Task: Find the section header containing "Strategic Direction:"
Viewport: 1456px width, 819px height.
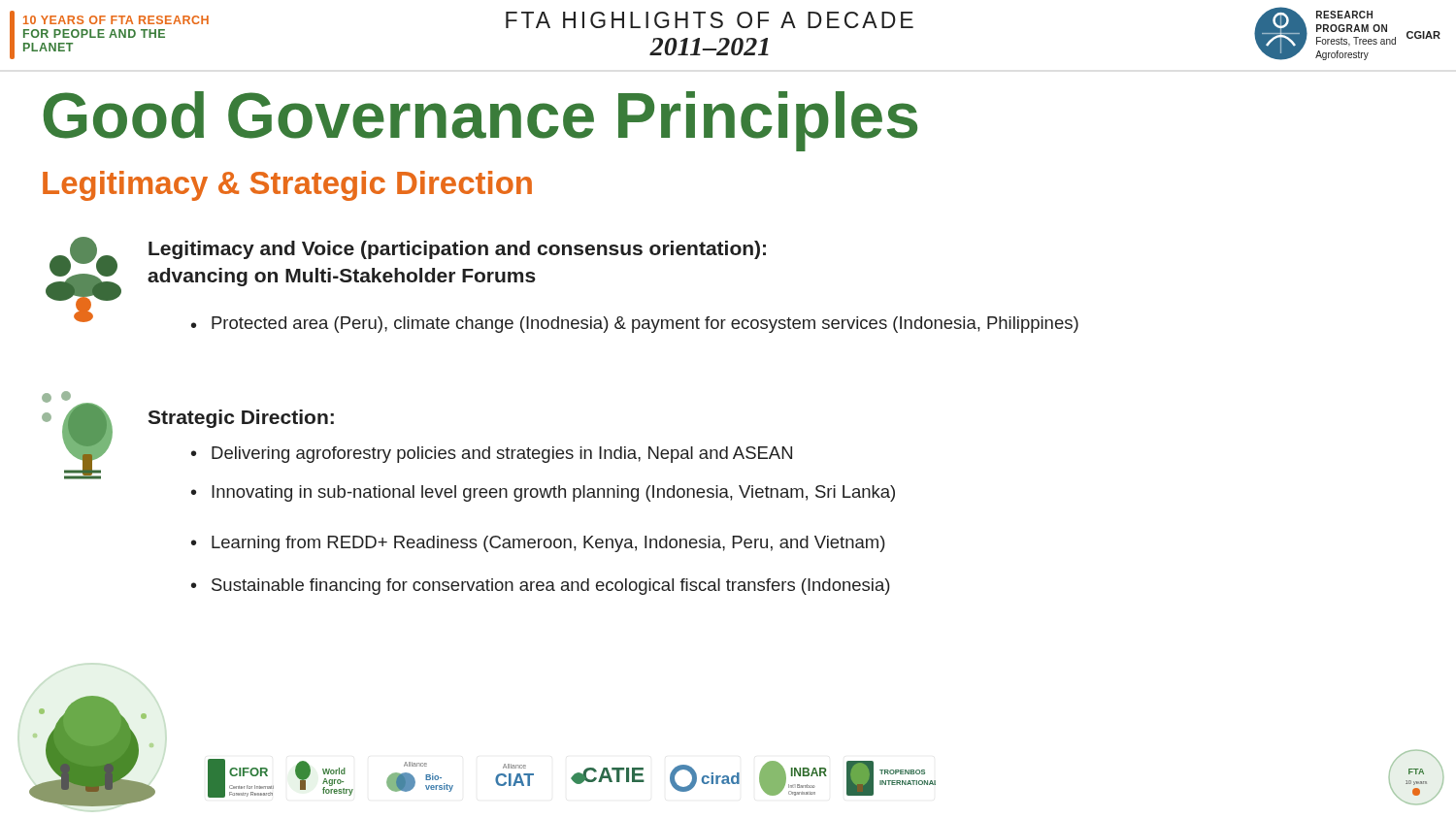Action: pyautogui.click(x=242, y=417)
